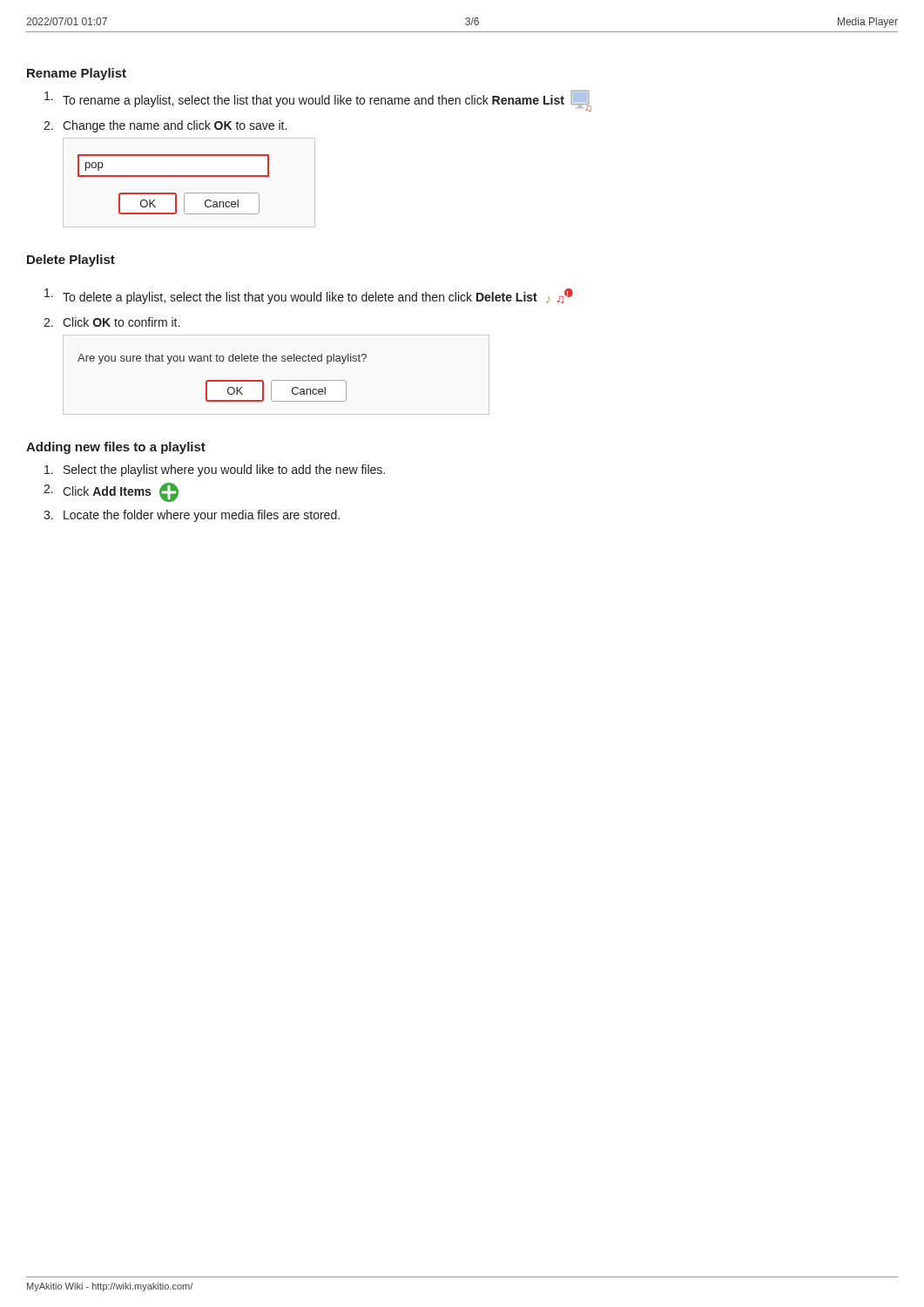This screenshot has width=924, height=1307.
Task: Locate the block of text that opens with "Select the playlist where you"
Action: click(215, 470)
